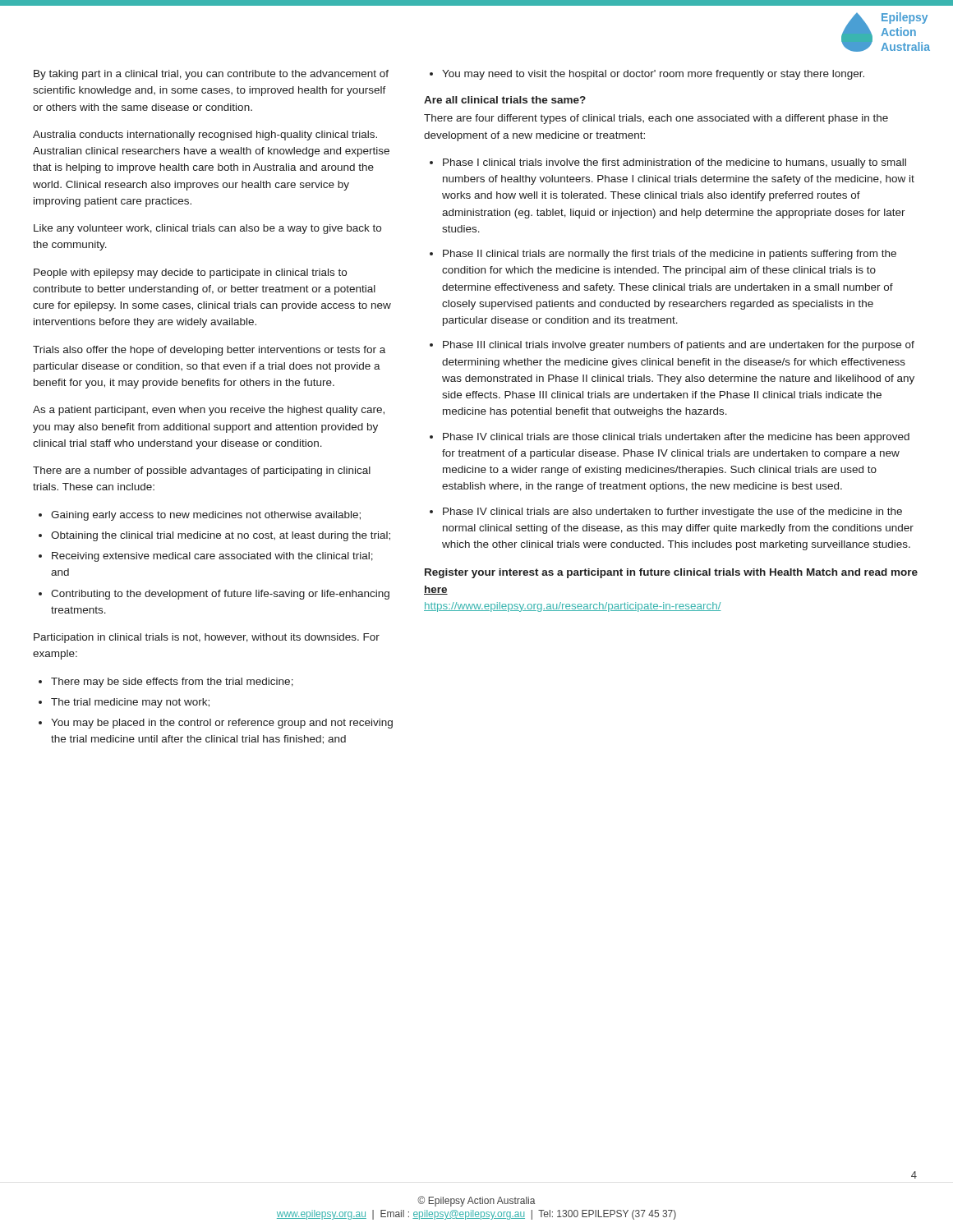The height and width of the screenshot is (1232, 953).
Task: Find the list item that reads "The trial medicine may not work;"
Action: pos(131,702)
